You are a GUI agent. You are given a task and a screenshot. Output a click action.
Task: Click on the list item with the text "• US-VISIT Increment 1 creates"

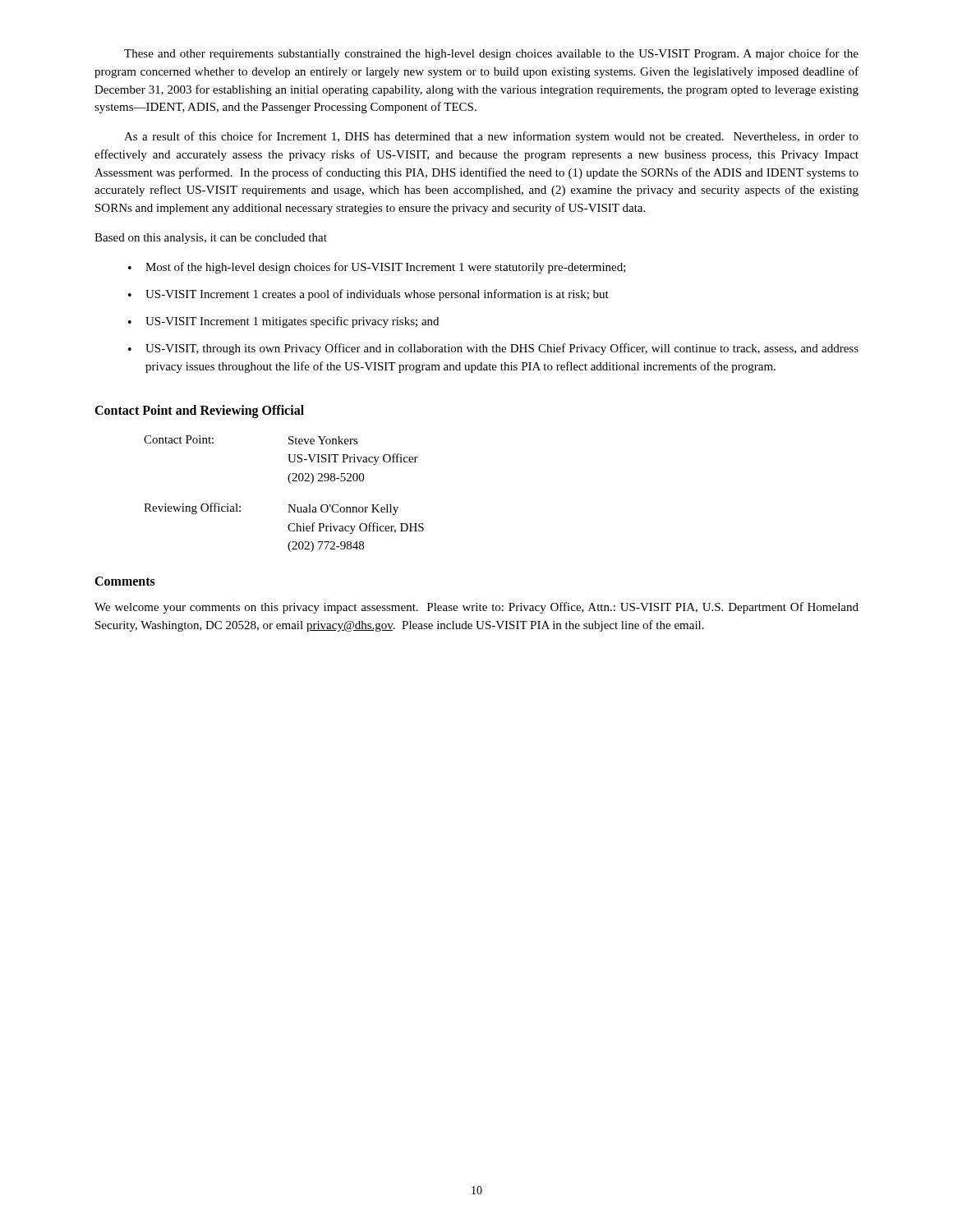(493, 295)
